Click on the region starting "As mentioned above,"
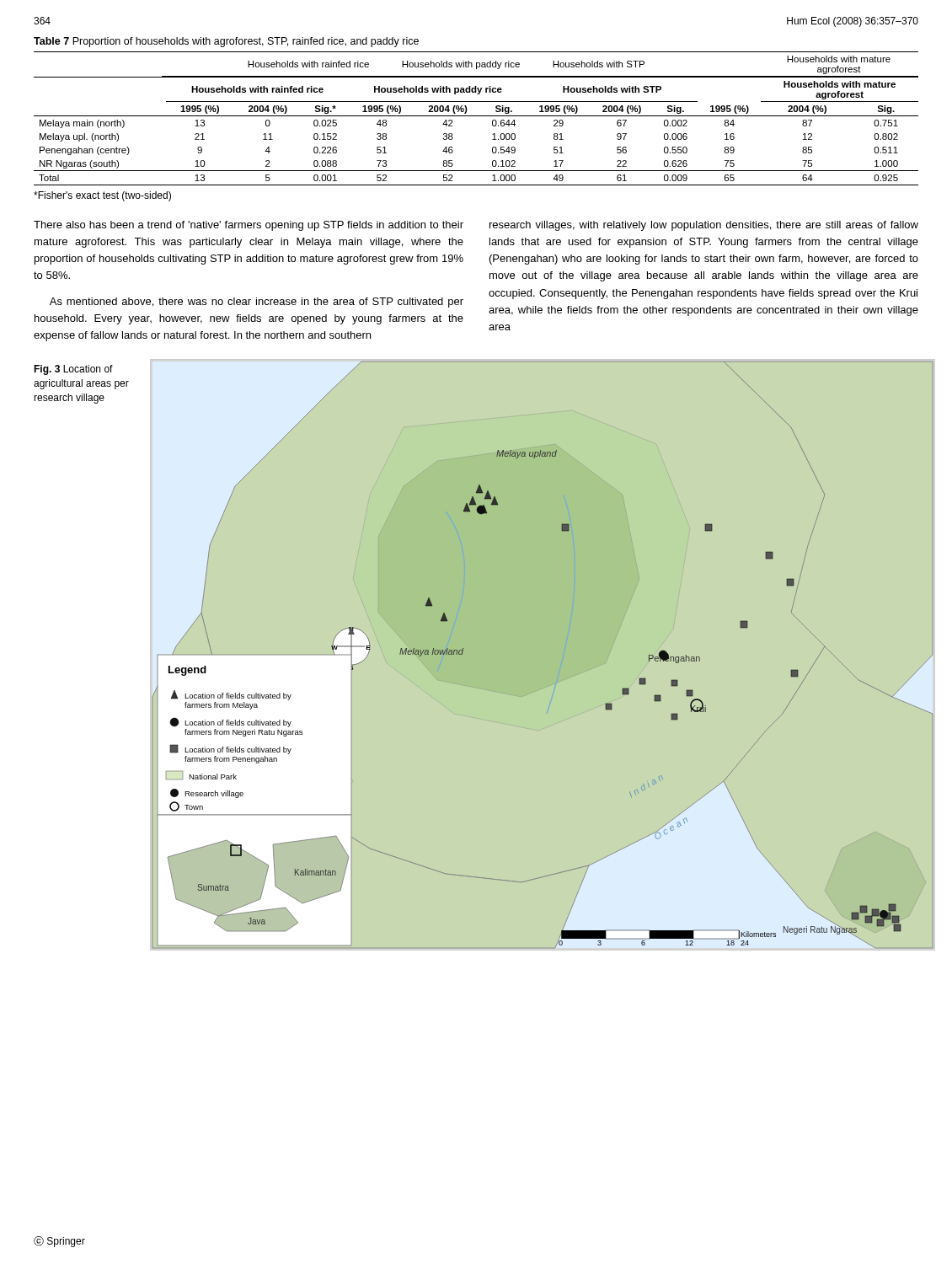The image size is (952, 1264). [249, 318]
